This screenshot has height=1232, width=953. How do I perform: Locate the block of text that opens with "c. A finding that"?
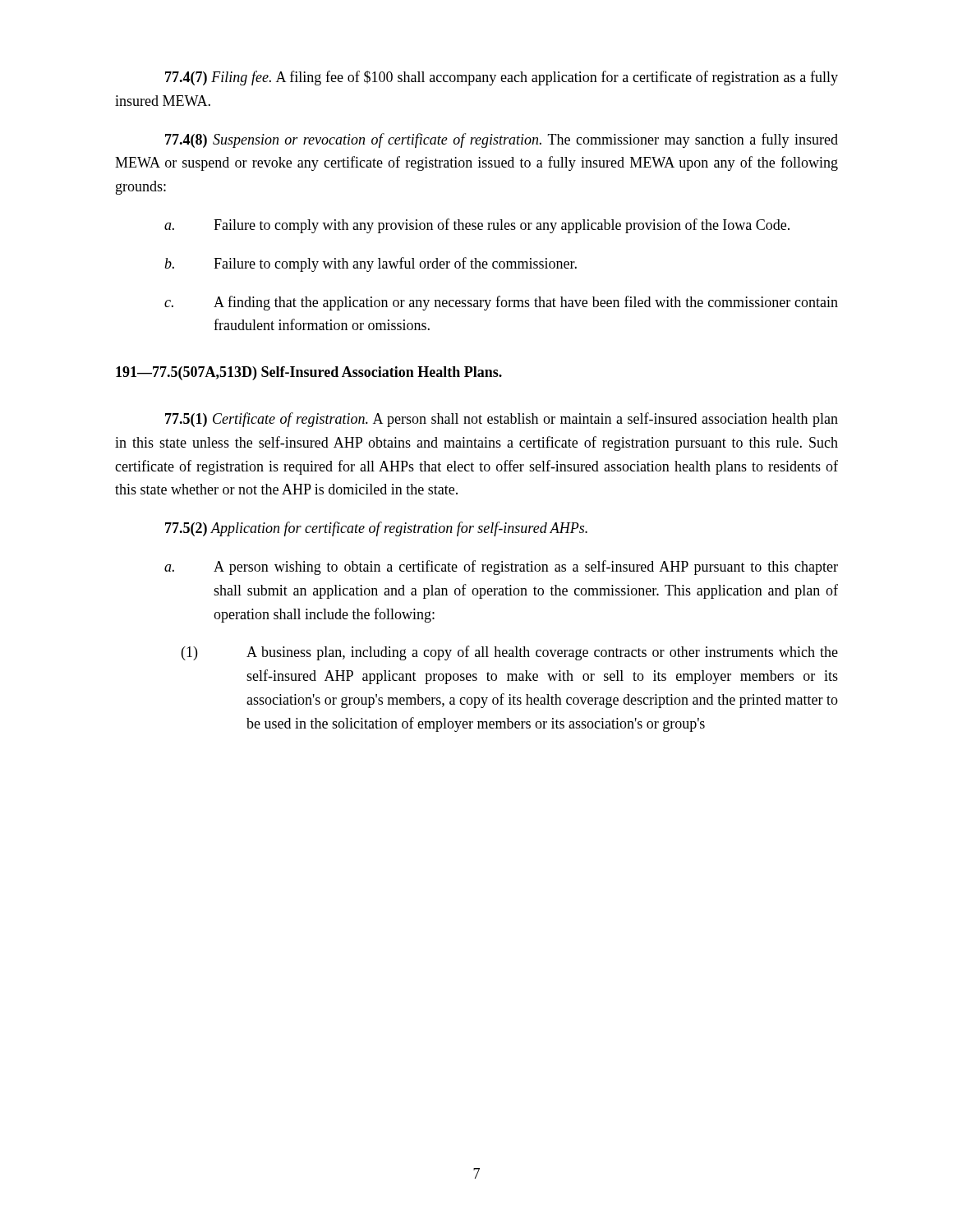(x=476, y=314)
